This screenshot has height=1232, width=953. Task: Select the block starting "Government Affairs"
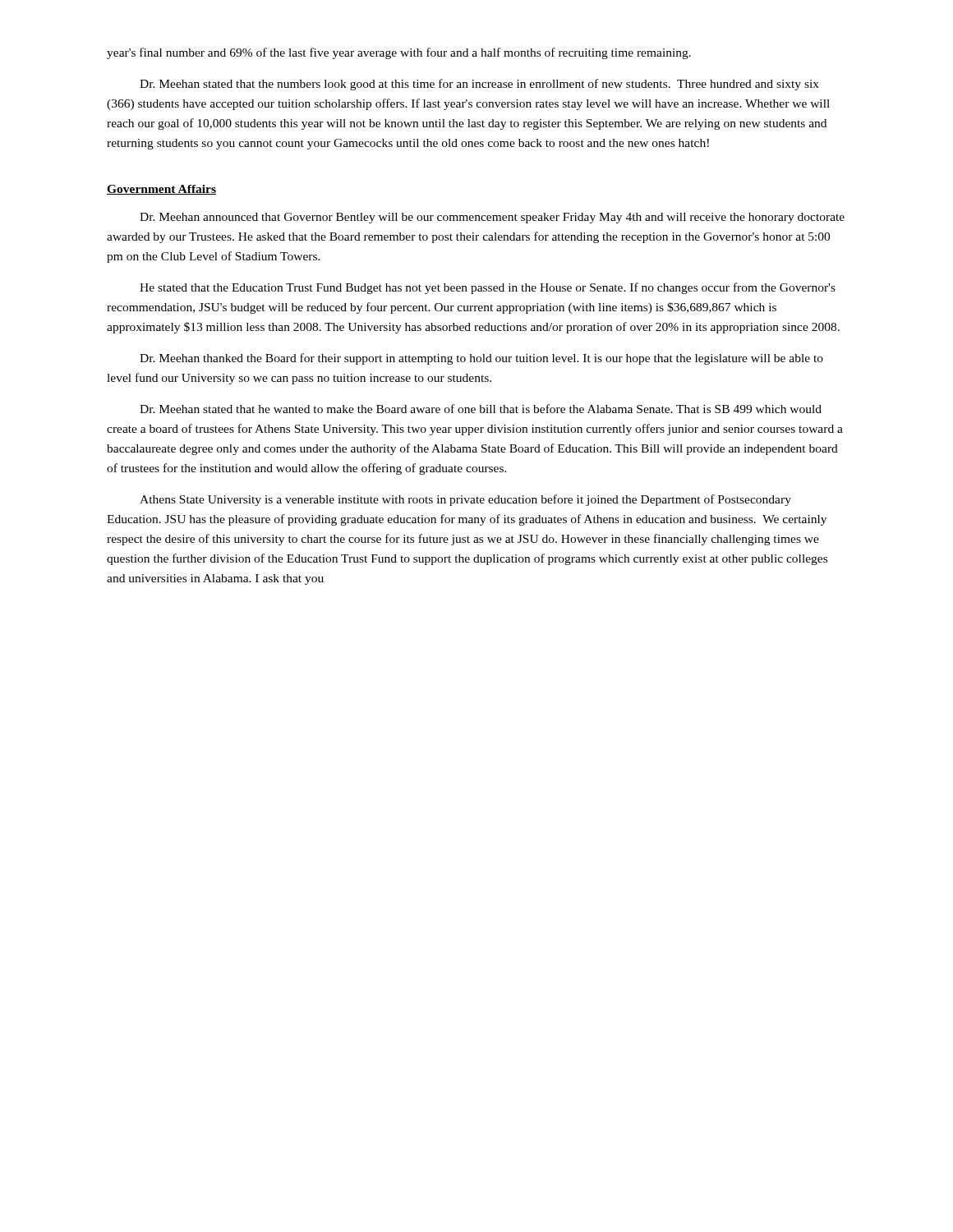[x=161, y=189]
